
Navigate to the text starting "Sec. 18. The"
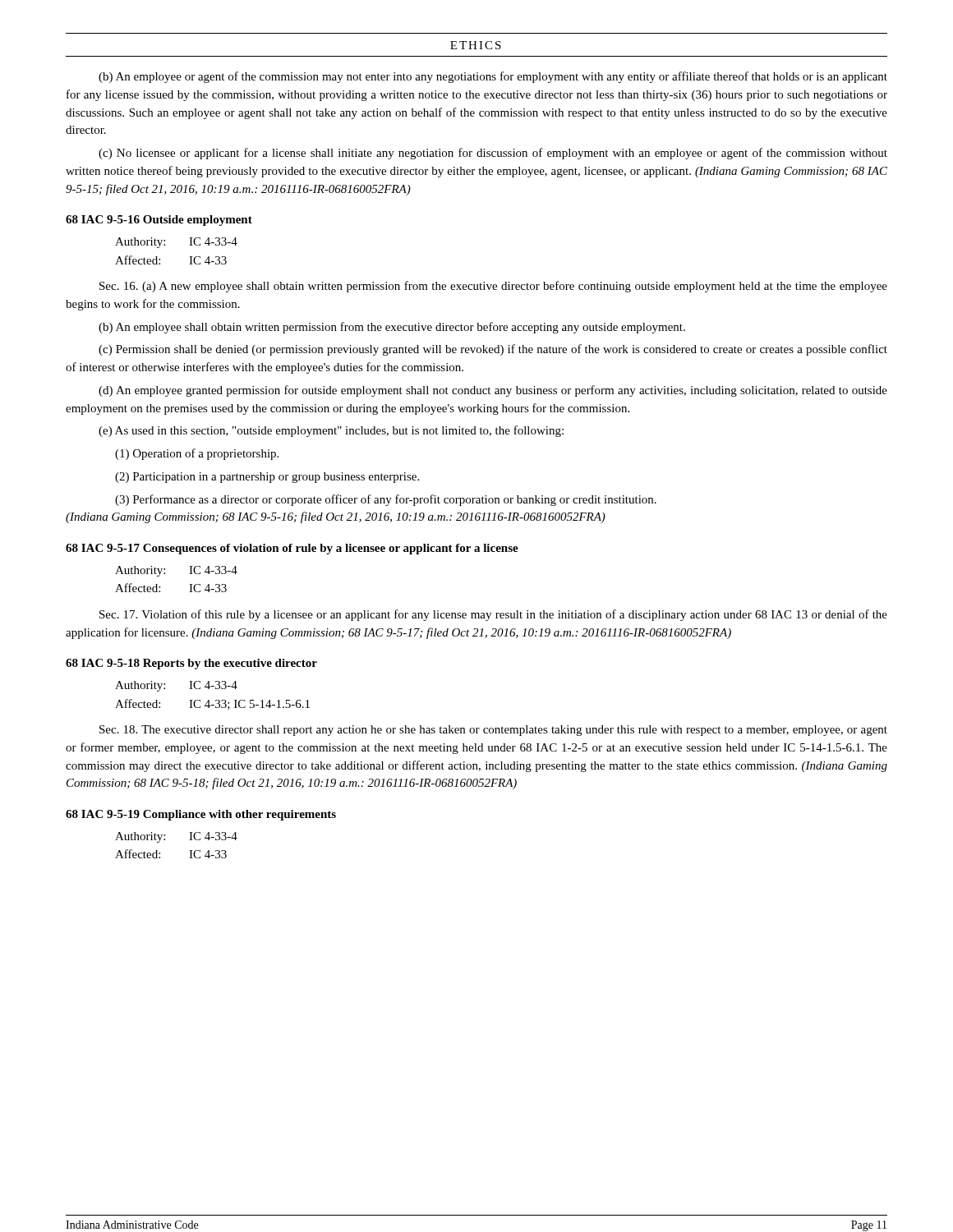pyautogui.click(x=476, y=757)
